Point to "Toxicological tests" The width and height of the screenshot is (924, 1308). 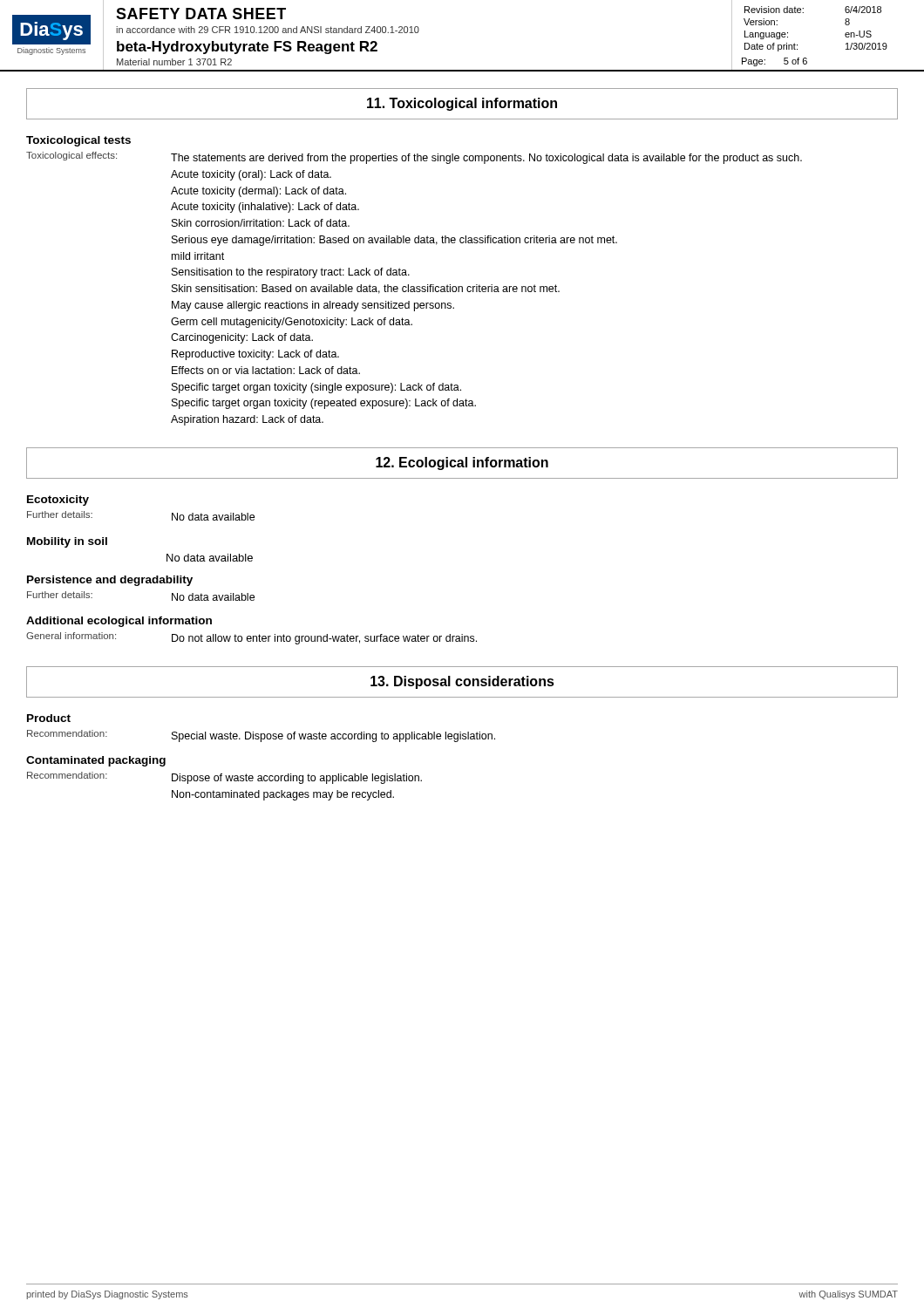pos(79,140)
